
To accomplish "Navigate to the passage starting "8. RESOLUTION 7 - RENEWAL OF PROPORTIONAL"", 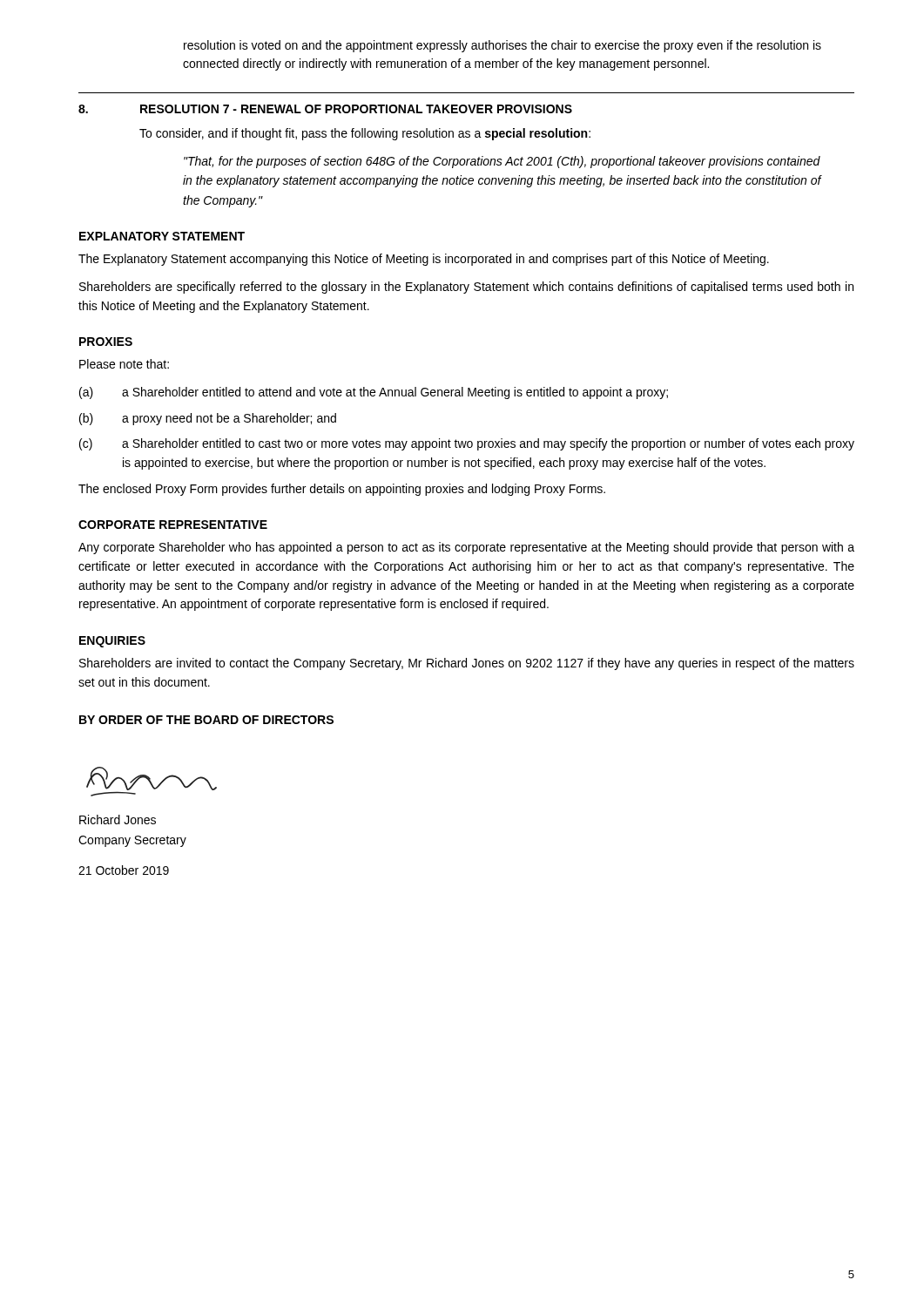I will [325, 109].
